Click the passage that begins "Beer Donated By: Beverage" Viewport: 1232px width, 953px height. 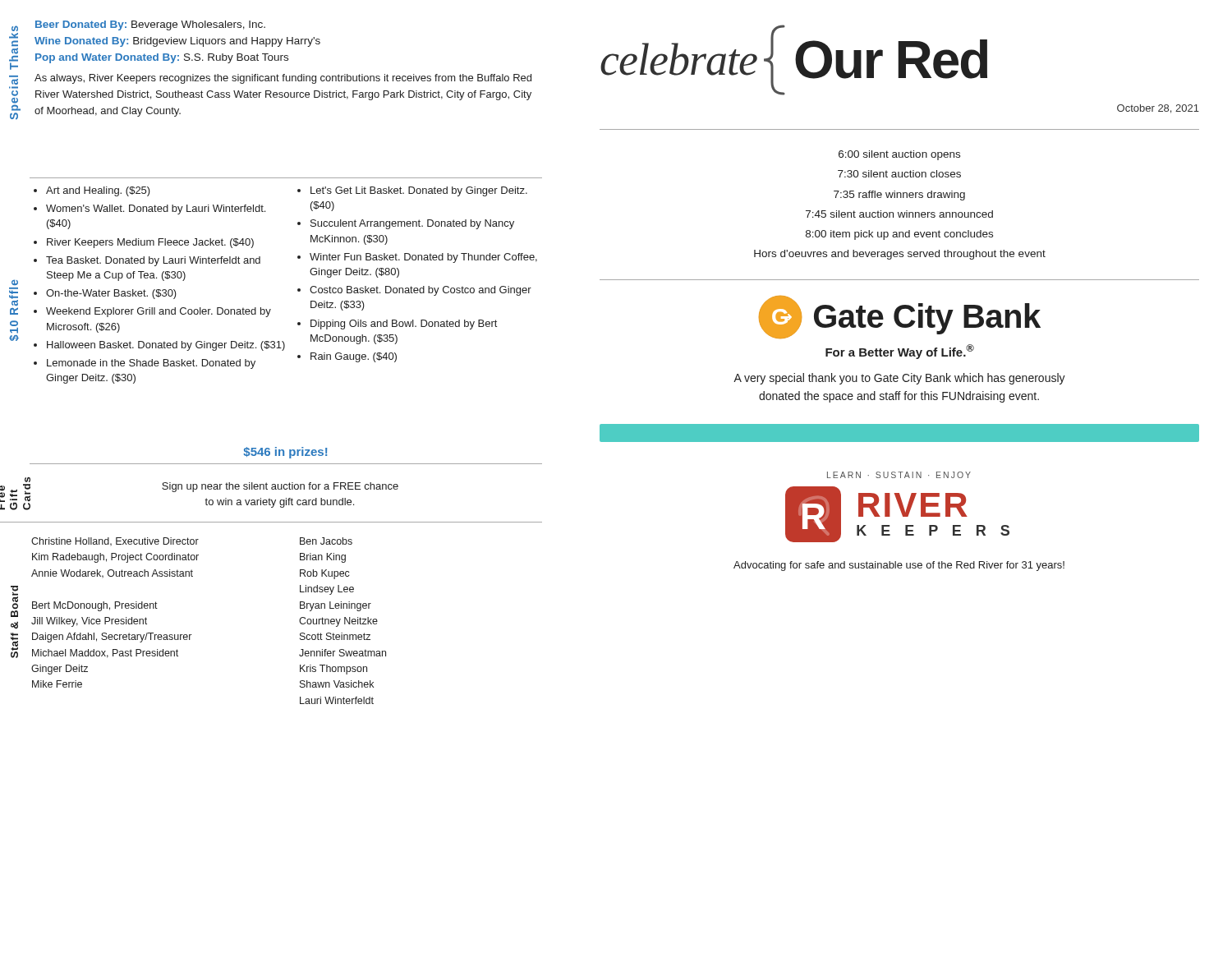coord(150,24)
